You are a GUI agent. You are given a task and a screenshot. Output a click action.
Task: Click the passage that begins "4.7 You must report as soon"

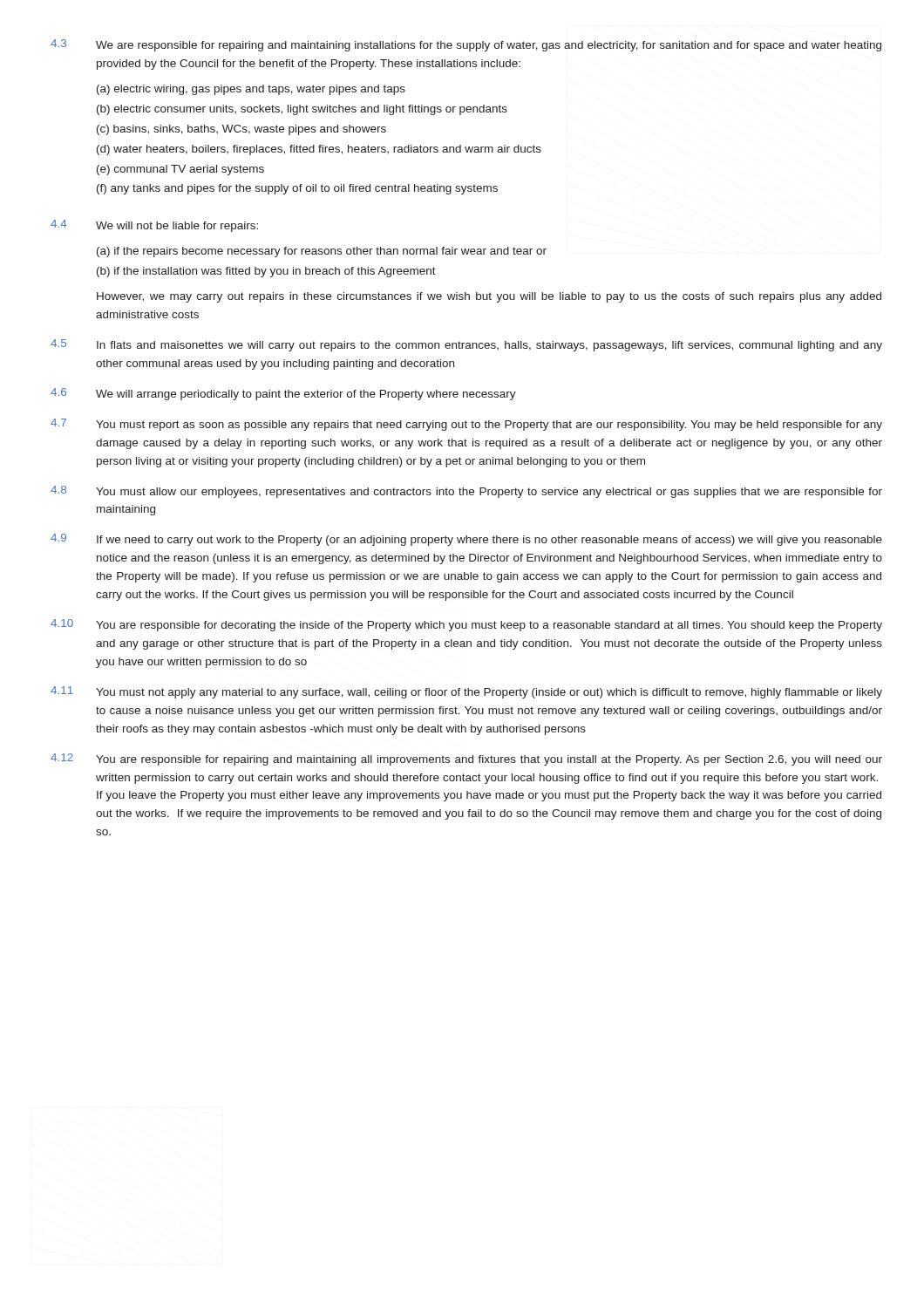pyautogui.click(x=466, y=443)
